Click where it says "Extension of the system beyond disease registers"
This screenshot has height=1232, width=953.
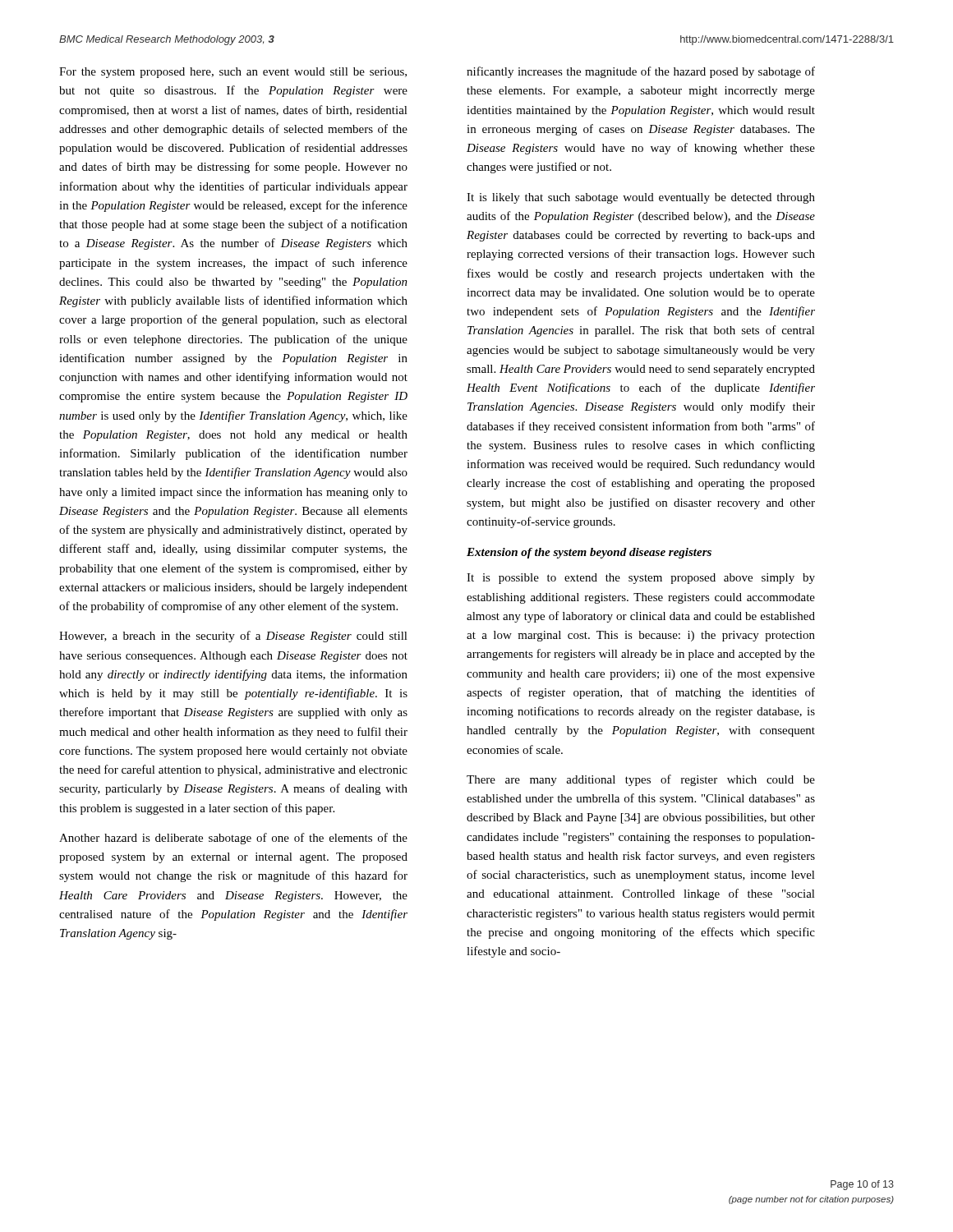[589, 552]
